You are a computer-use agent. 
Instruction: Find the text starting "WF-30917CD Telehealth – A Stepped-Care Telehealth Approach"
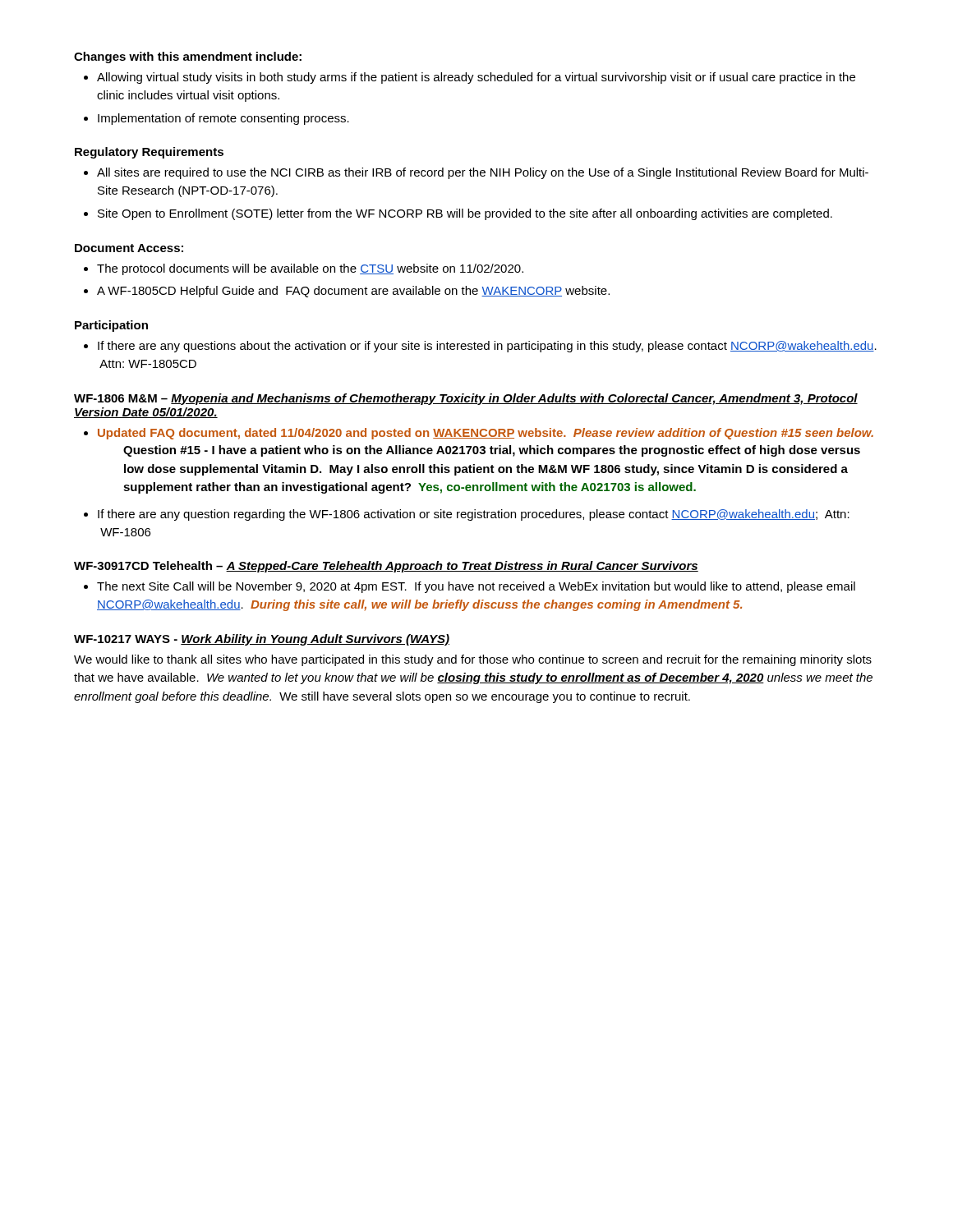pyautogui.click(x=386, y=566)
